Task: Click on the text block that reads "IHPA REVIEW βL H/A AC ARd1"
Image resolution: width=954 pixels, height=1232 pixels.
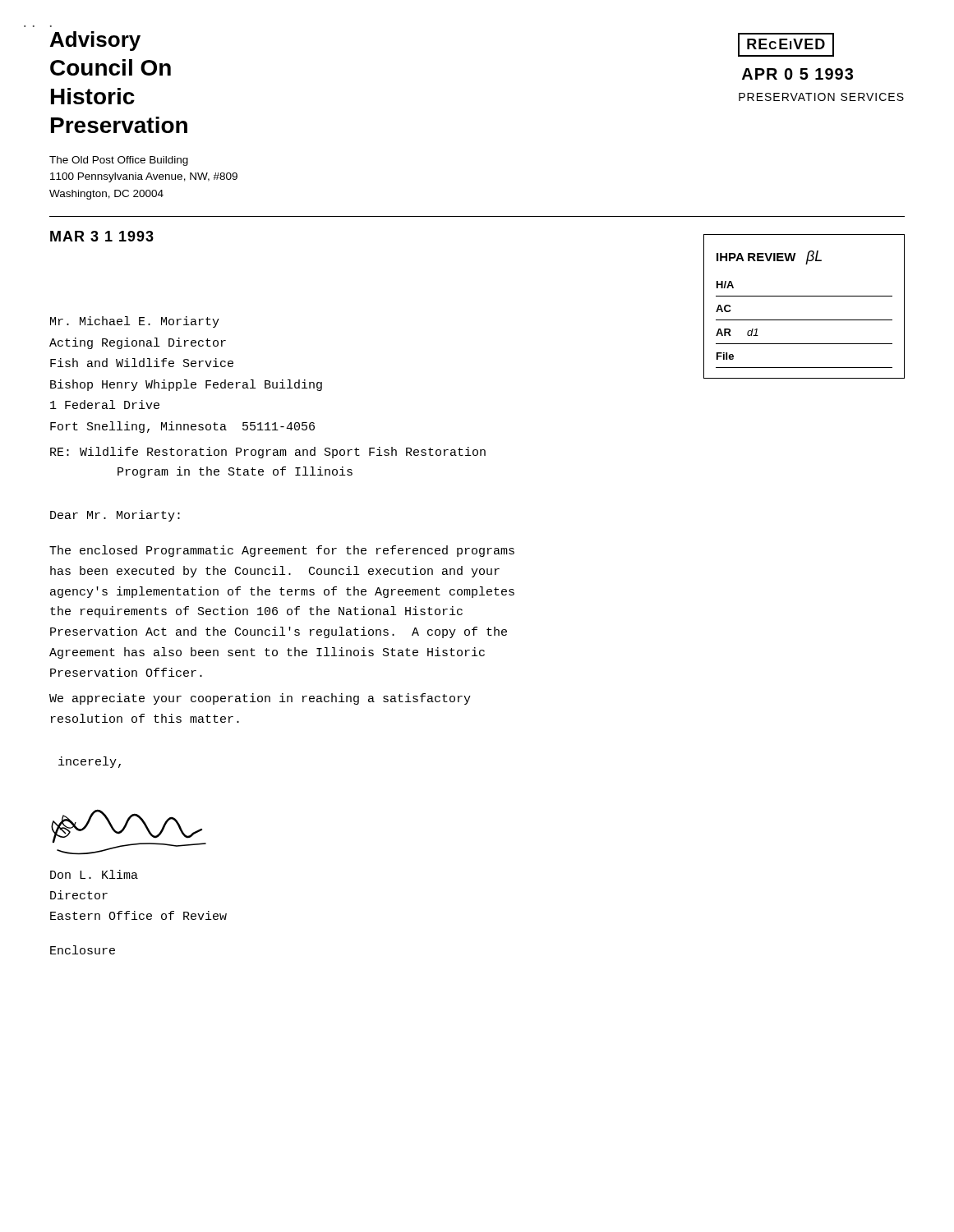Action: [x=804, y=305]
